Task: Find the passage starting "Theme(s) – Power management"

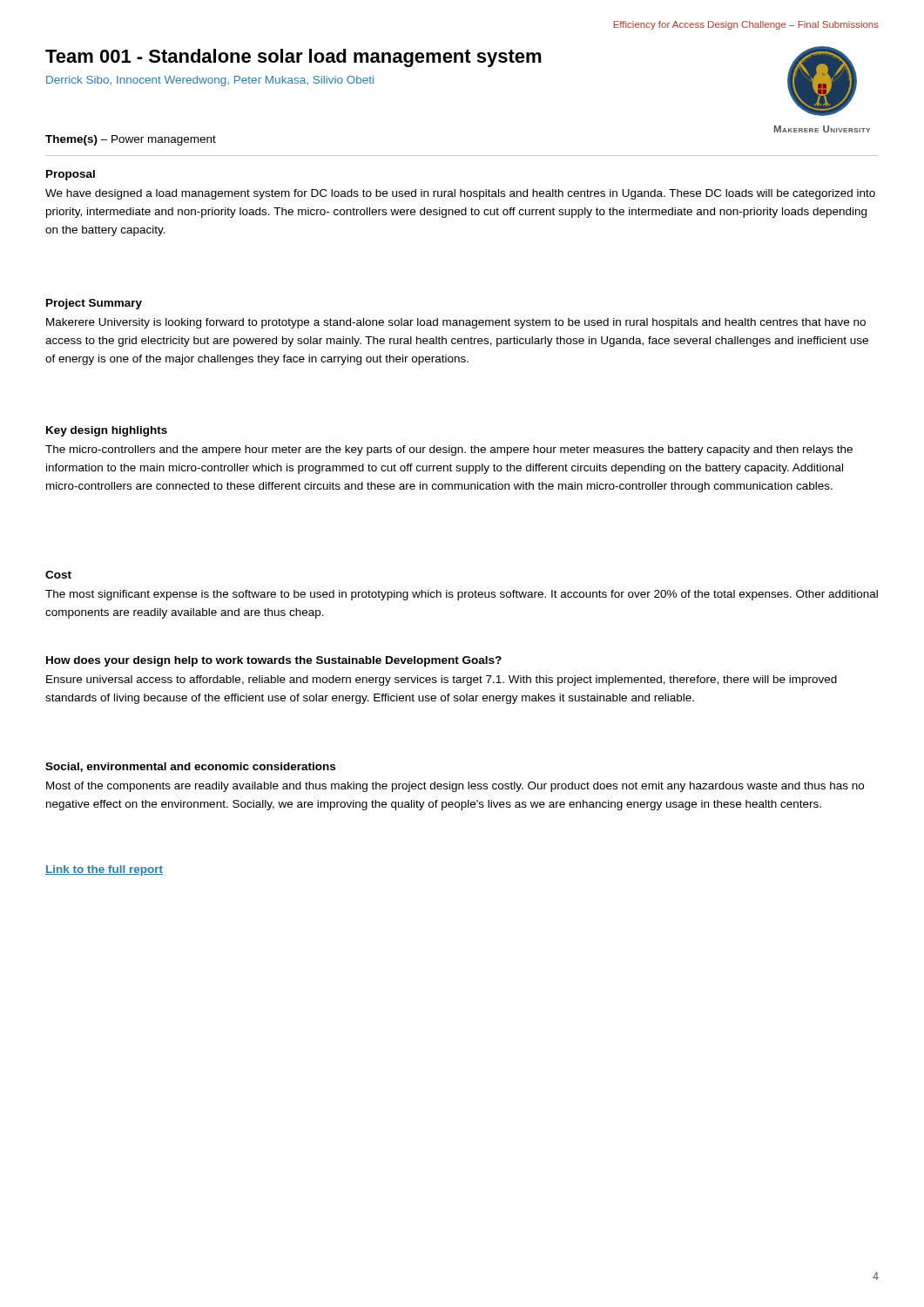Action: (x=131, y=139)
